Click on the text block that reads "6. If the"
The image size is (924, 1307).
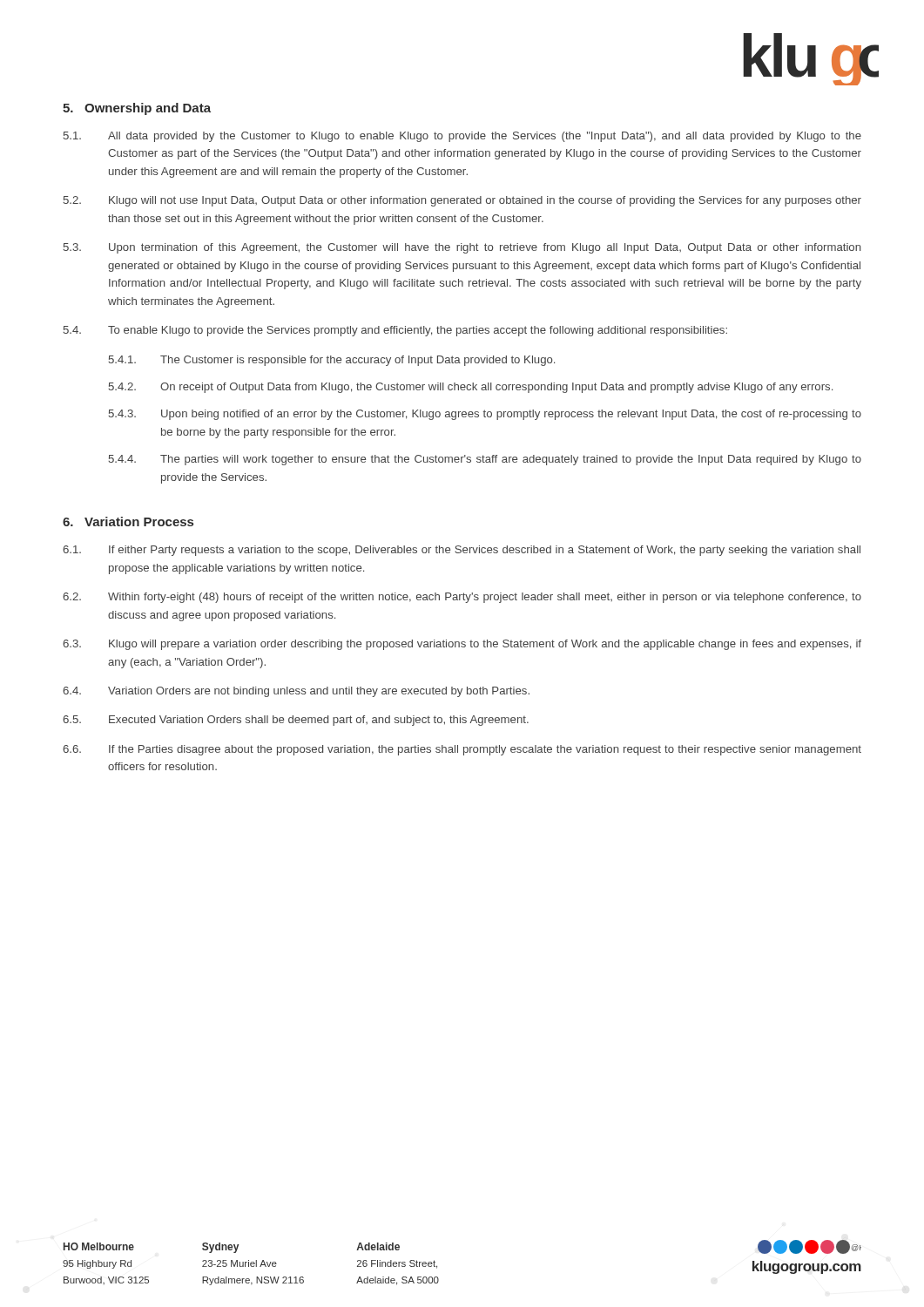[x=462, y=758]
